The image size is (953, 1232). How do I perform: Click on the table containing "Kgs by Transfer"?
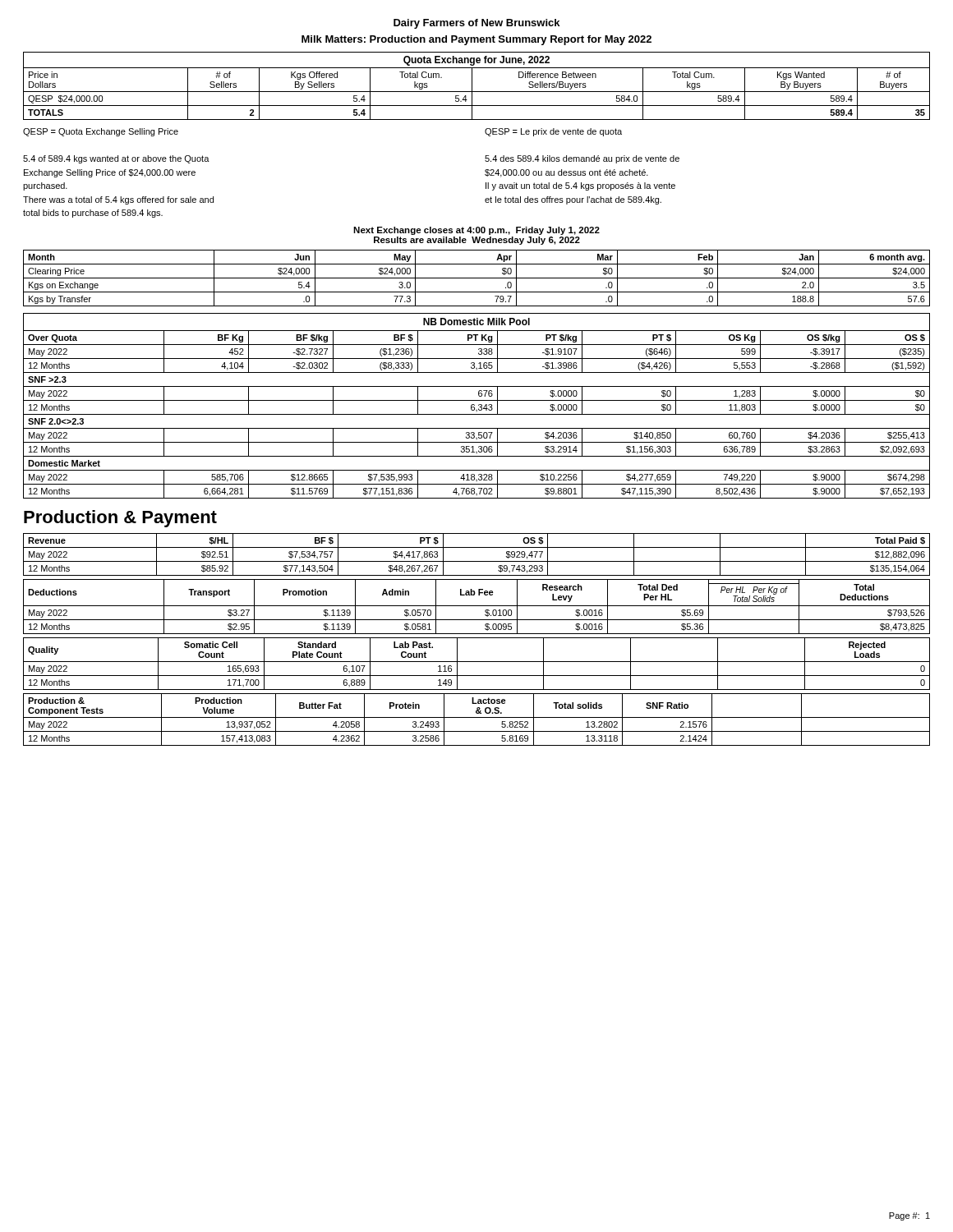(x=476, y=278)
